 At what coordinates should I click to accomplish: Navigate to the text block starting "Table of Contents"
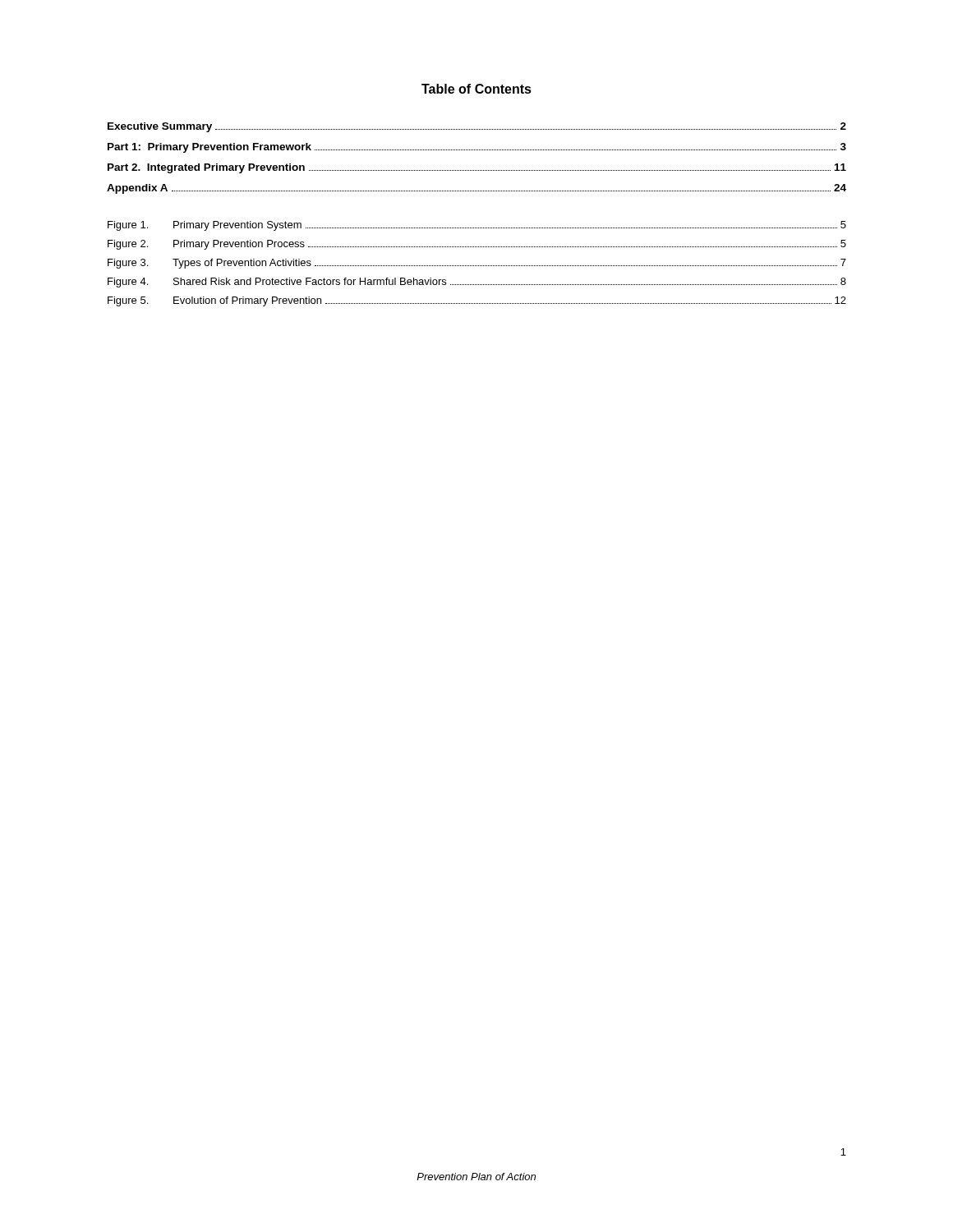(x=476, y=89)
